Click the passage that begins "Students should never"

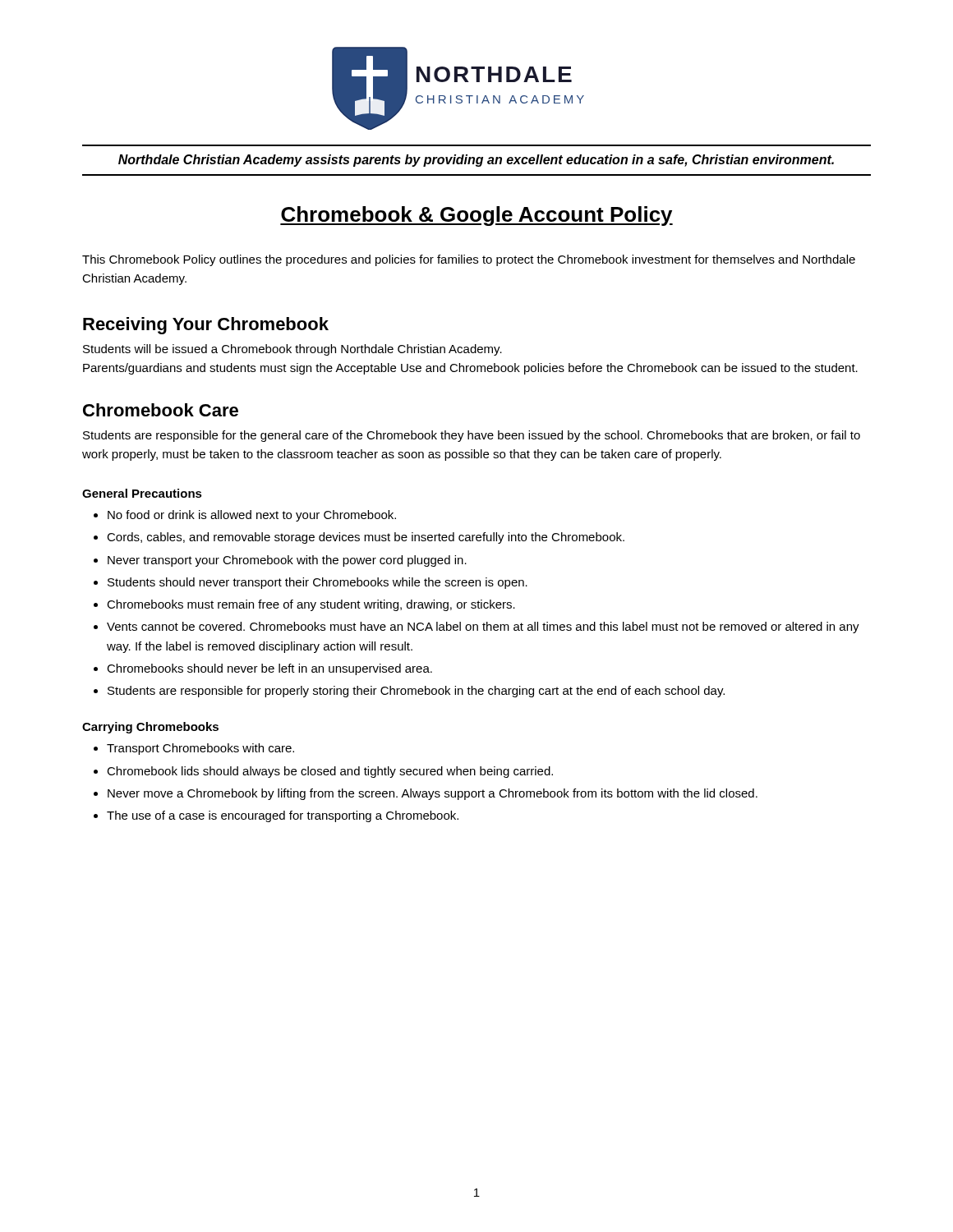point(317,582)
